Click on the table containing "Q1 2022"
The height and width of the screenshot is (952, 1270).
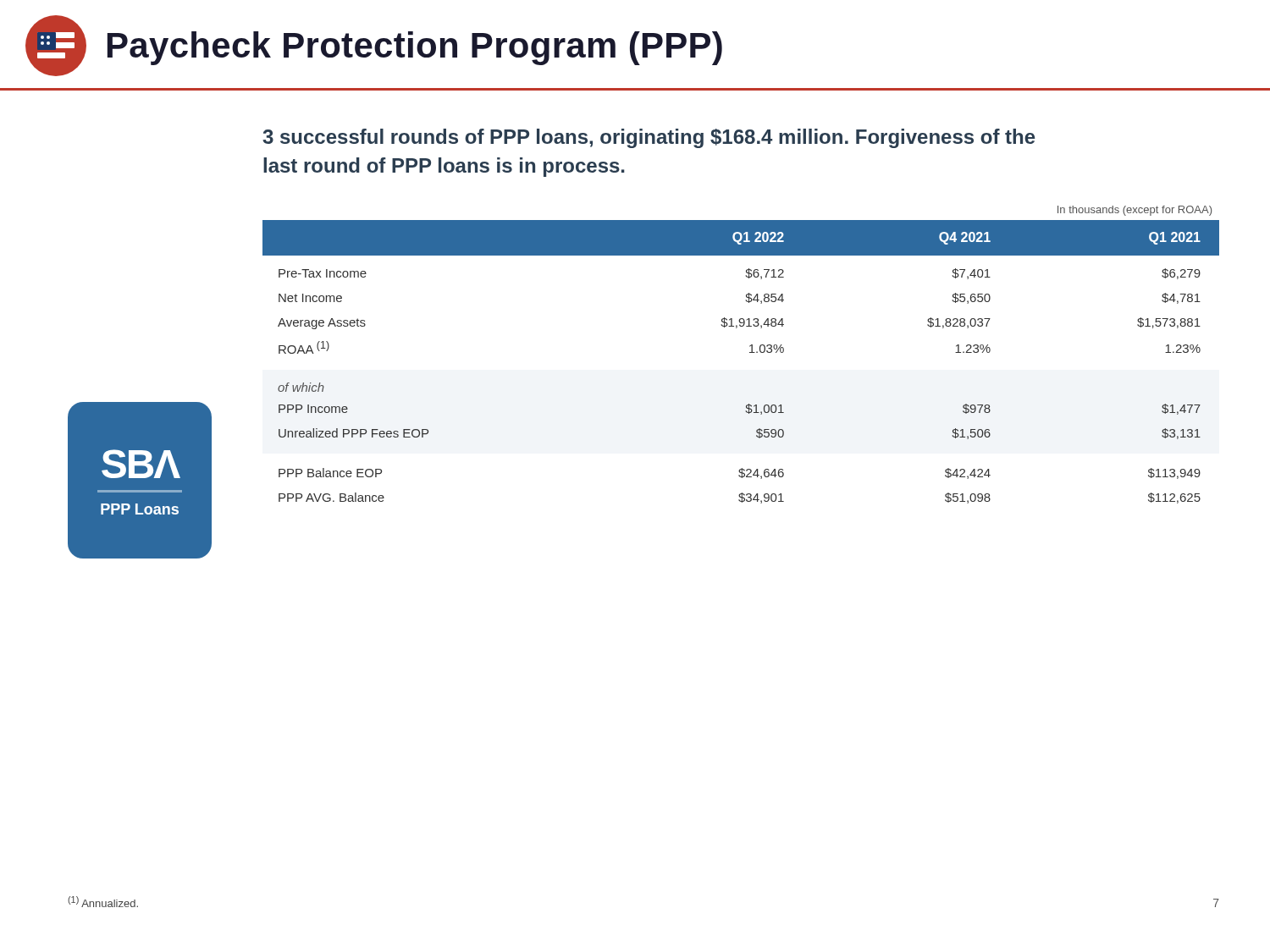(741, 369)
